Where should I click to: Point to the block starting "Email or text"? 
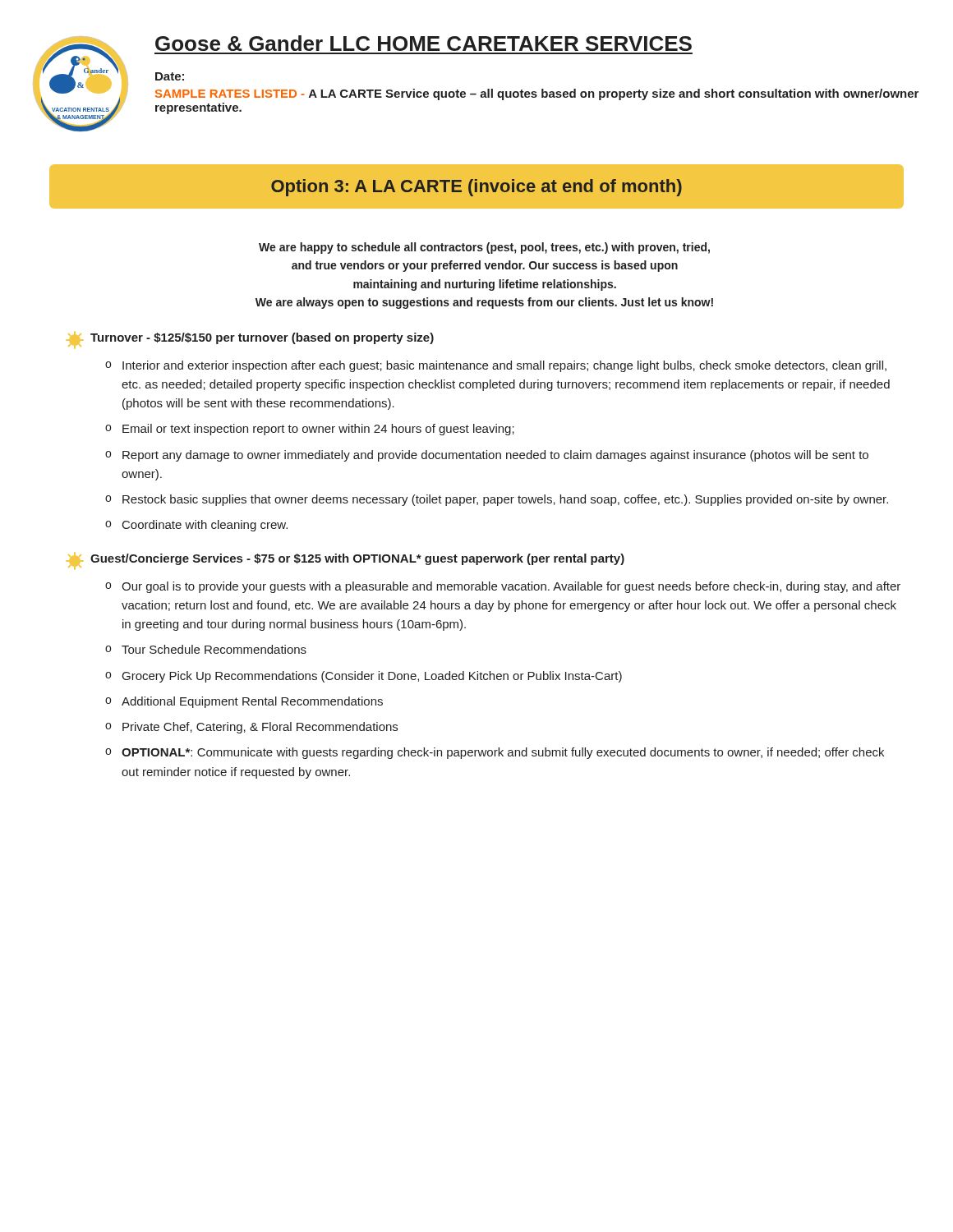318,429
